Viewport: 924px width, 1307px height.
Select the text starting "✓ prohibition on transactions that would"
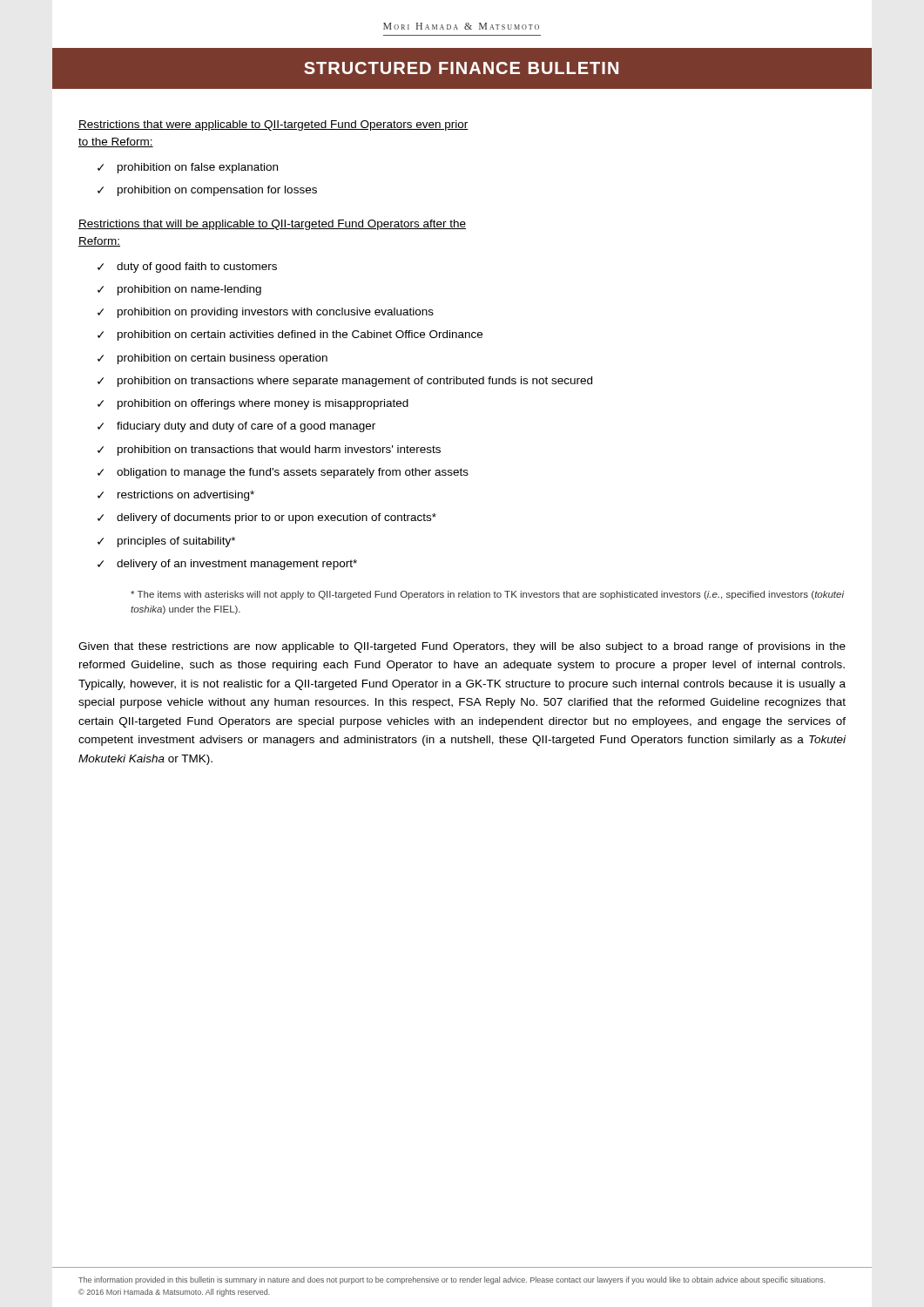coord(269,450)
